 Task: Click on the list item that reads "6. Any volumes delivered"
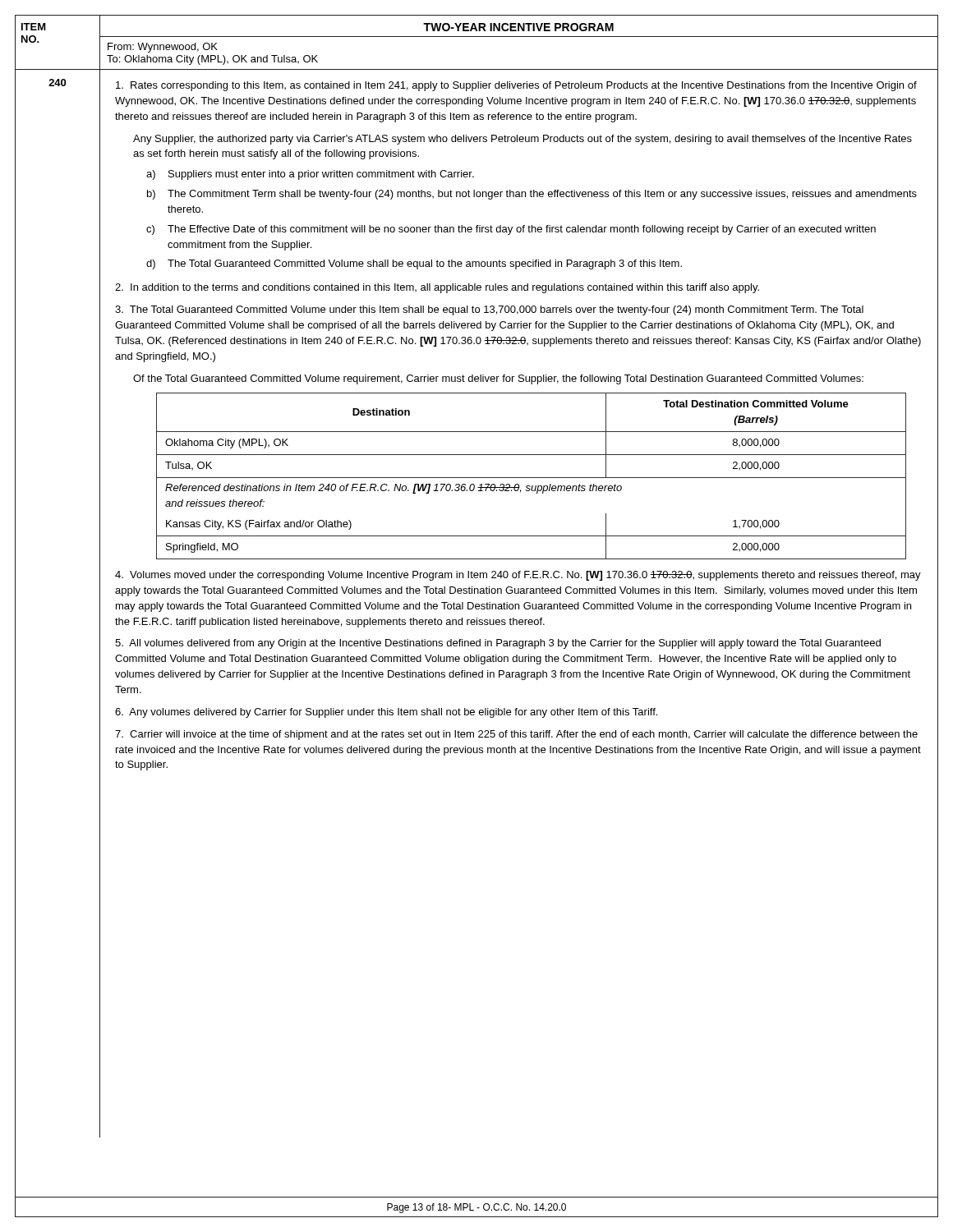point(387,712)
